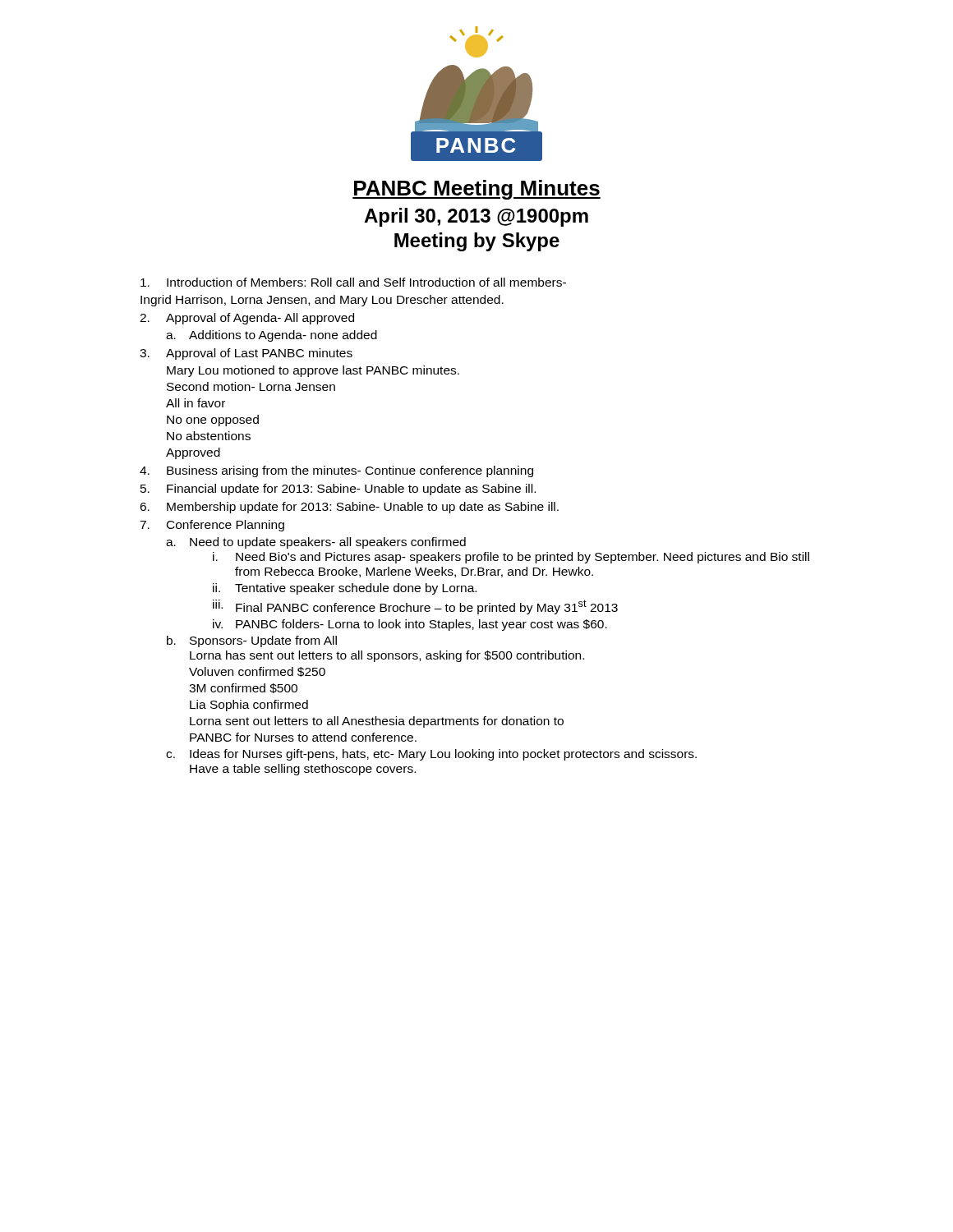This screenshot has height=1232, width=953.
Task: Find the list item that reads "2. Approval of Agenda- All"
Action: pyautogui.click(x=247, y=319)
